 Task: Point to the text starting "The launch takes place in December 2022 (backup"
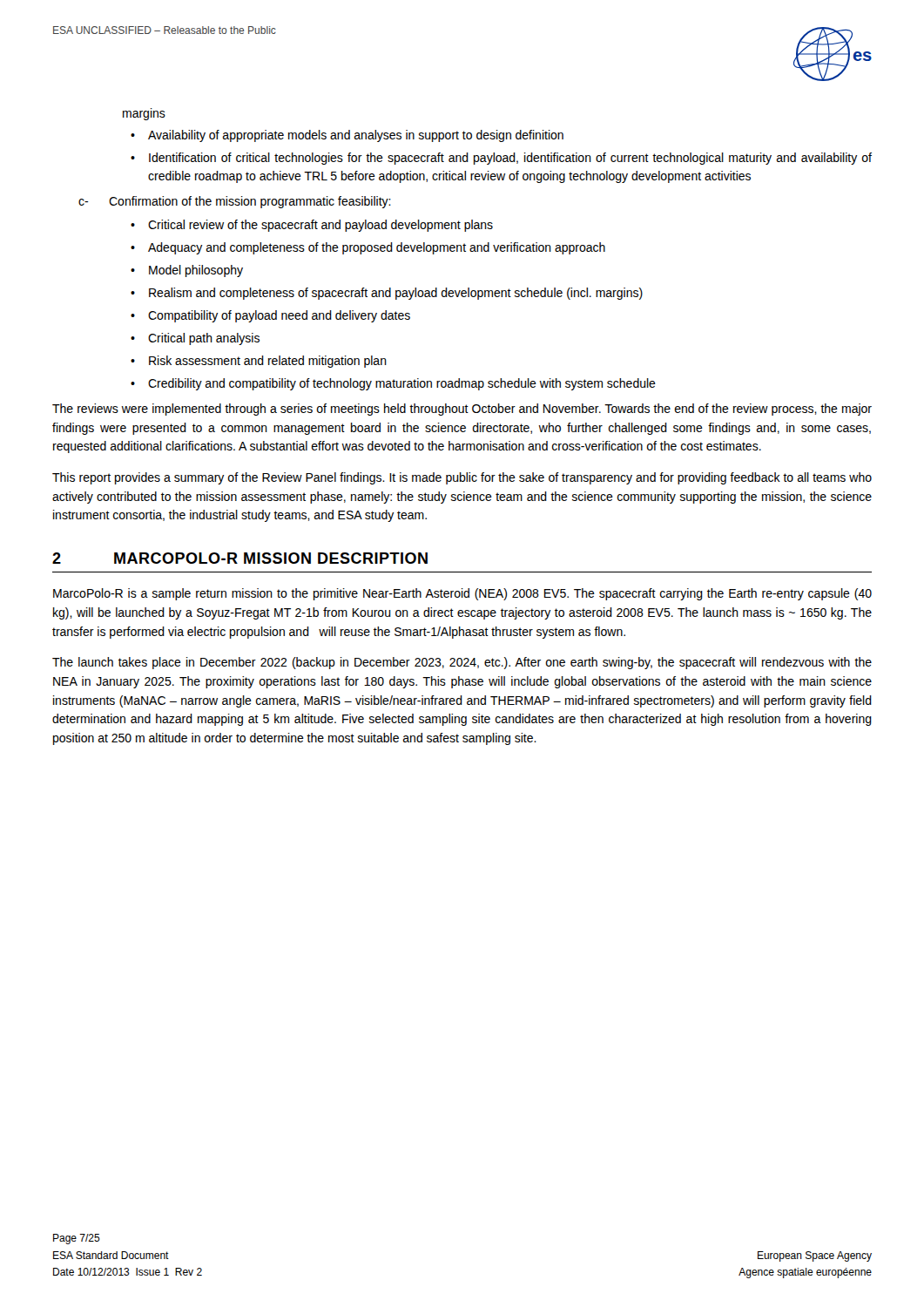(x=462, y=700)
